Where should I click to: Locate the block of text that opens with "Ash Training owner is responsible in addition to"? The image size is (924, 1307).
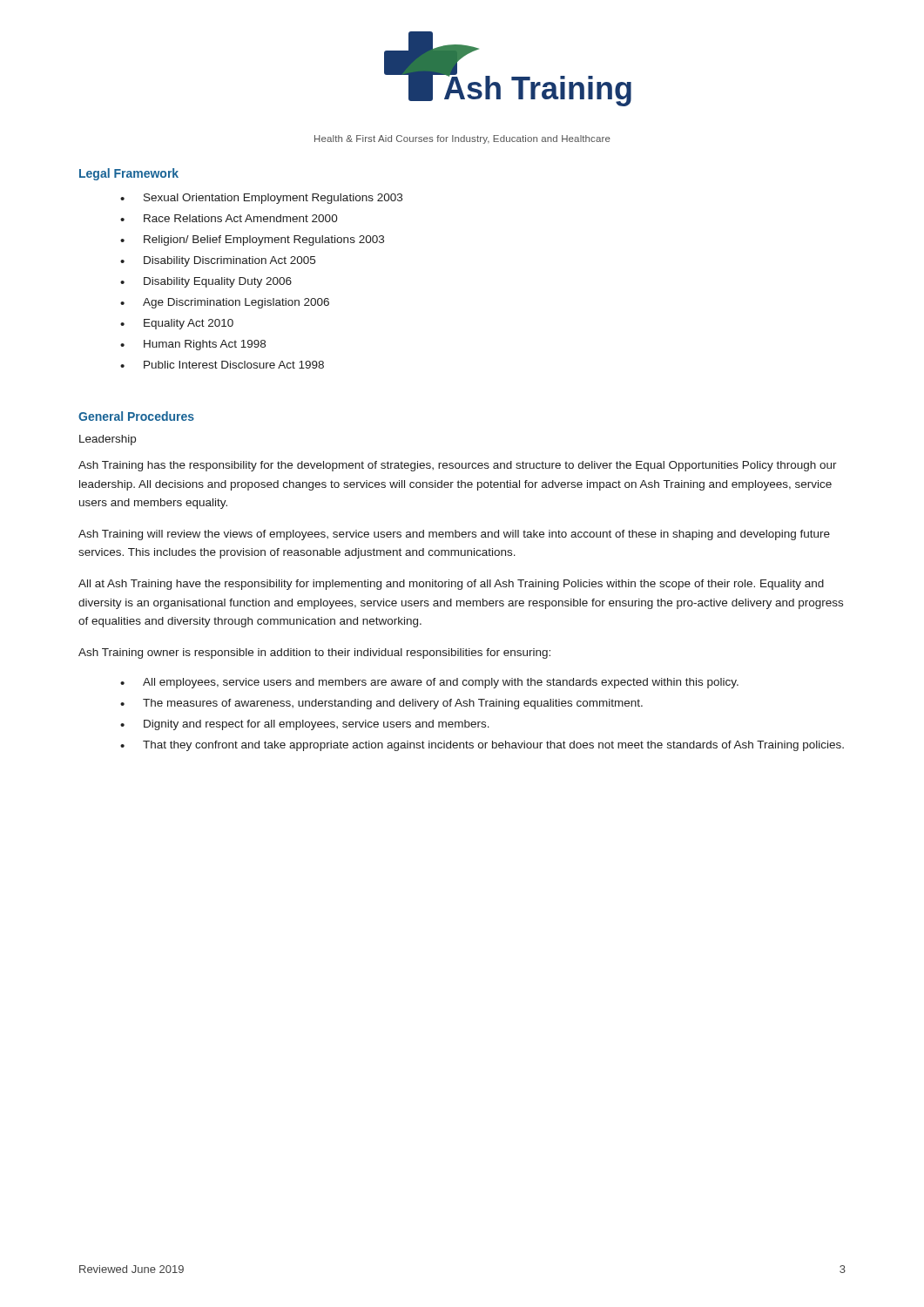(x=315, y=652)
